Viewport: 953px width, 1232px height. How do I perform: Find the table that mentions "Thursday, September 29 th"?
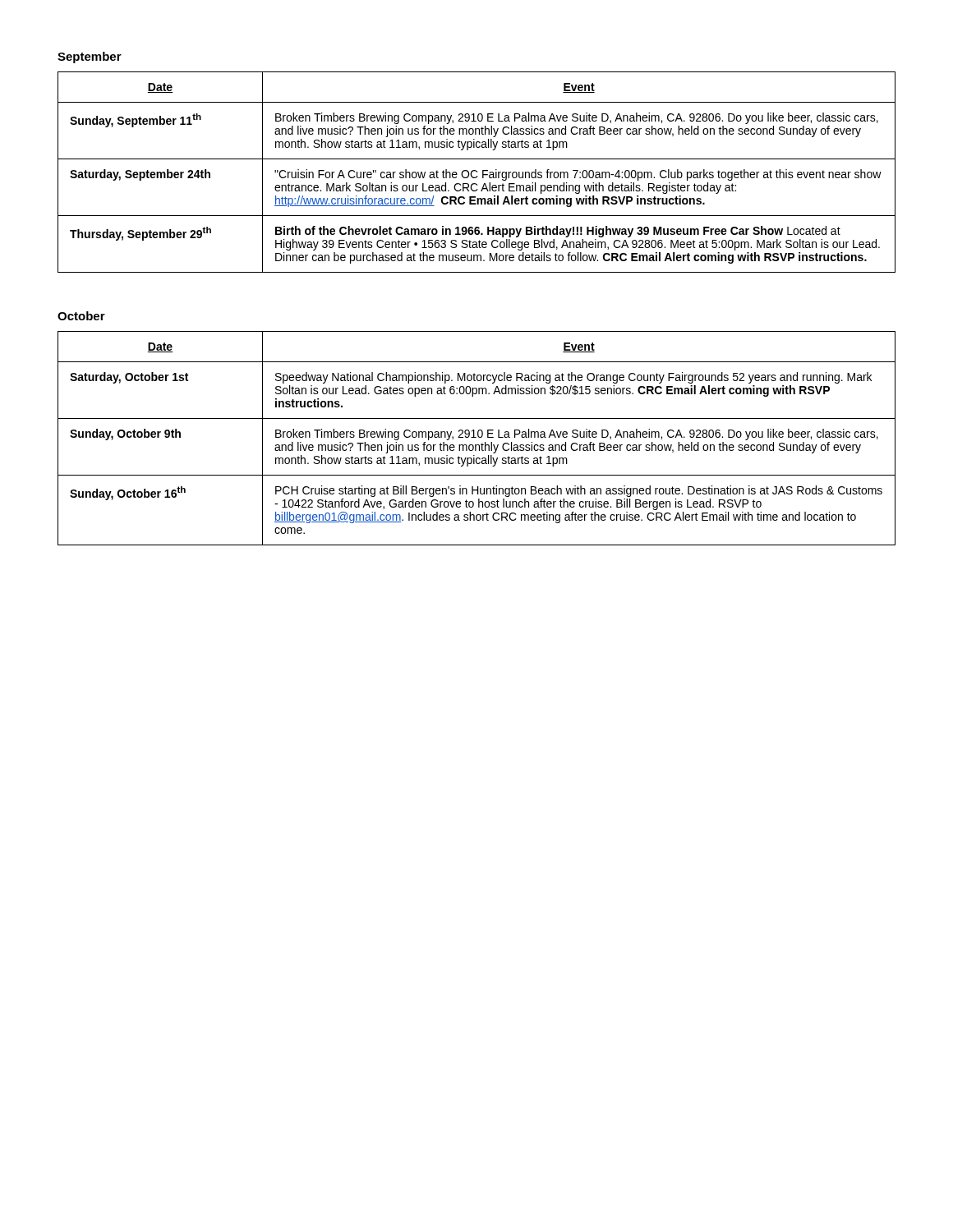[476, 172]
